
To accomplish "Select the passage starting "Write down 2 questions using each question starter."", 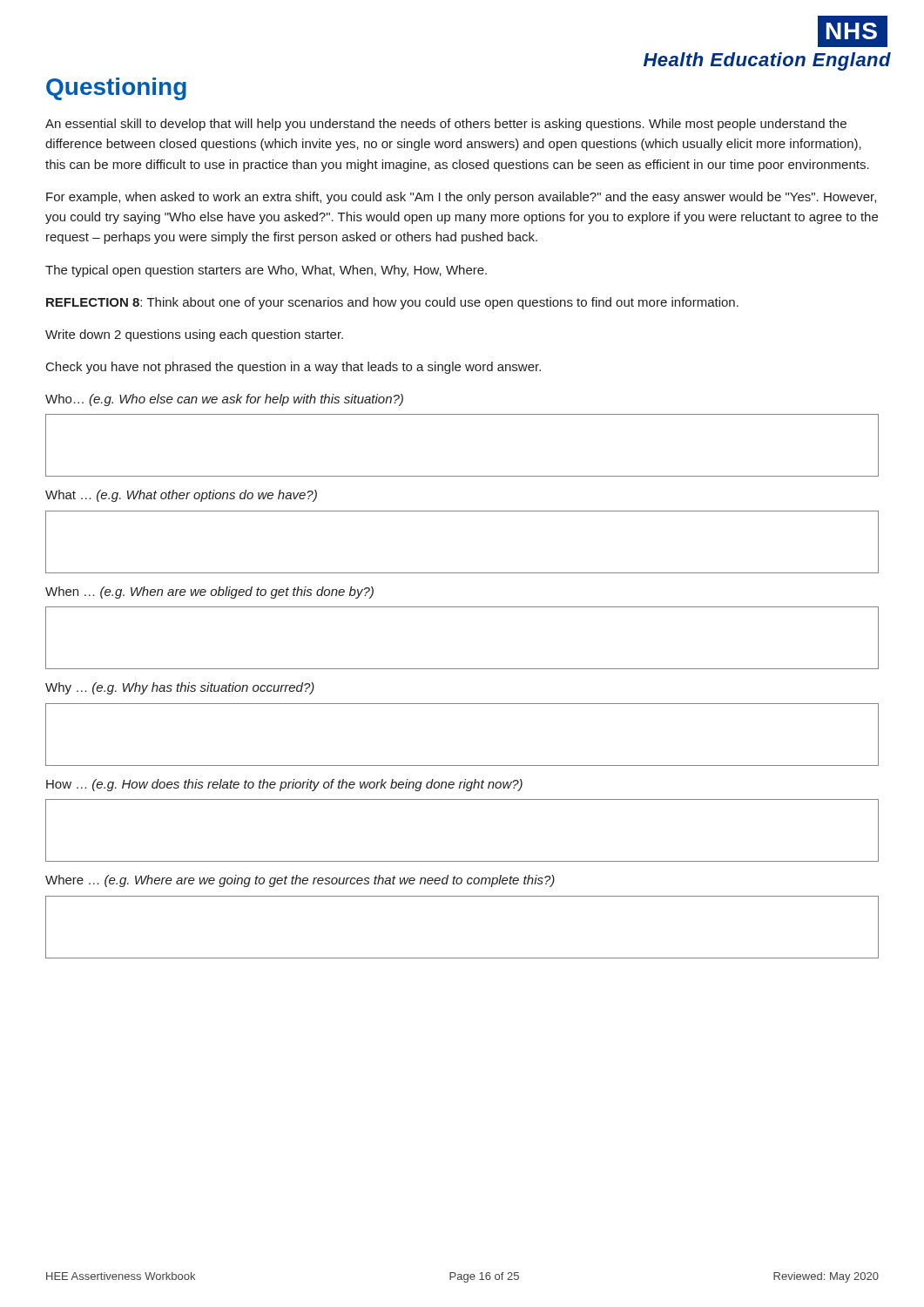I will click(195, 334).
